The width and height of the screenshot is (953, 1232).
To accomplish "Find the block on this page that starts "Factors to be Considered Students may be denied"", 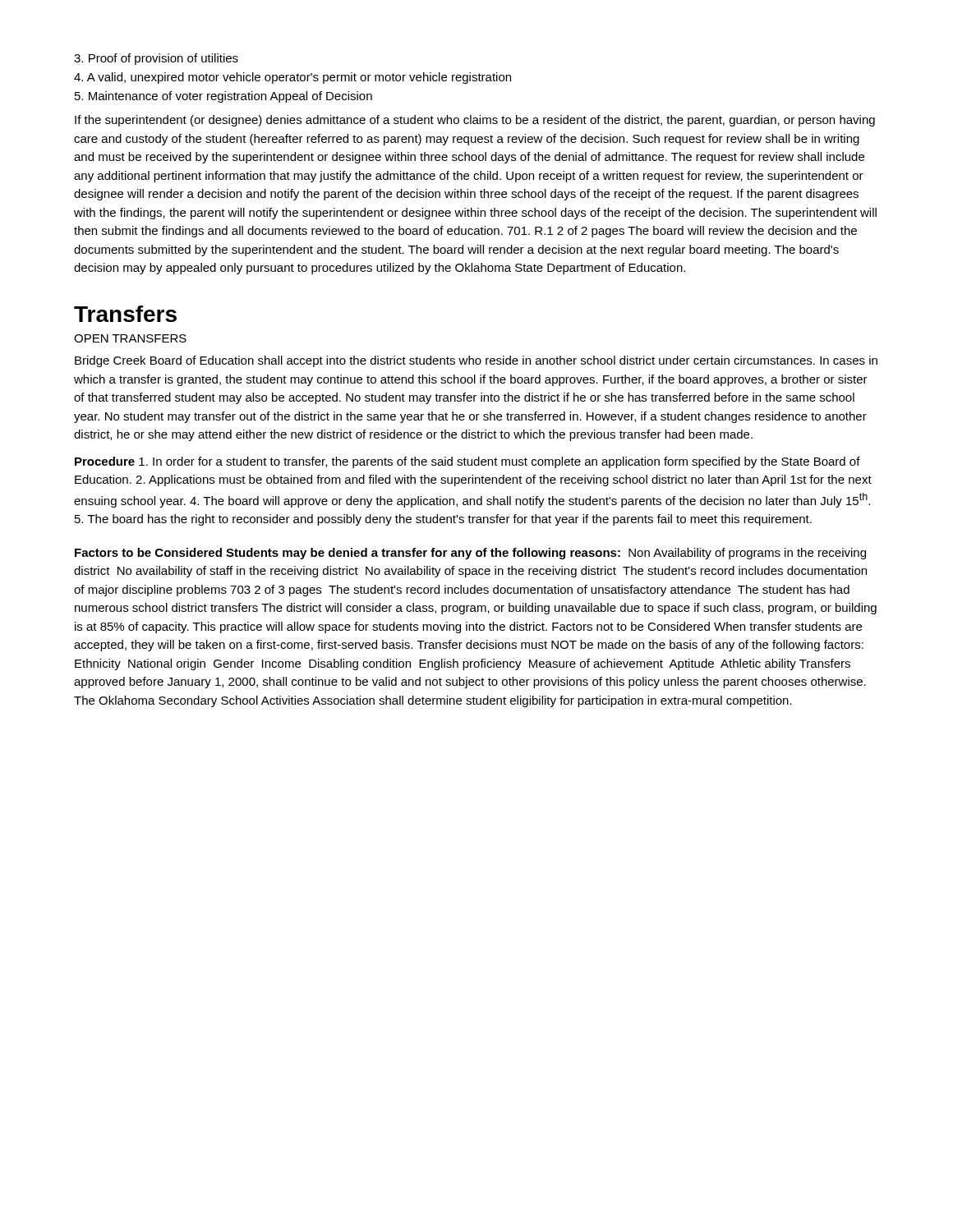I will pos(476,626).
